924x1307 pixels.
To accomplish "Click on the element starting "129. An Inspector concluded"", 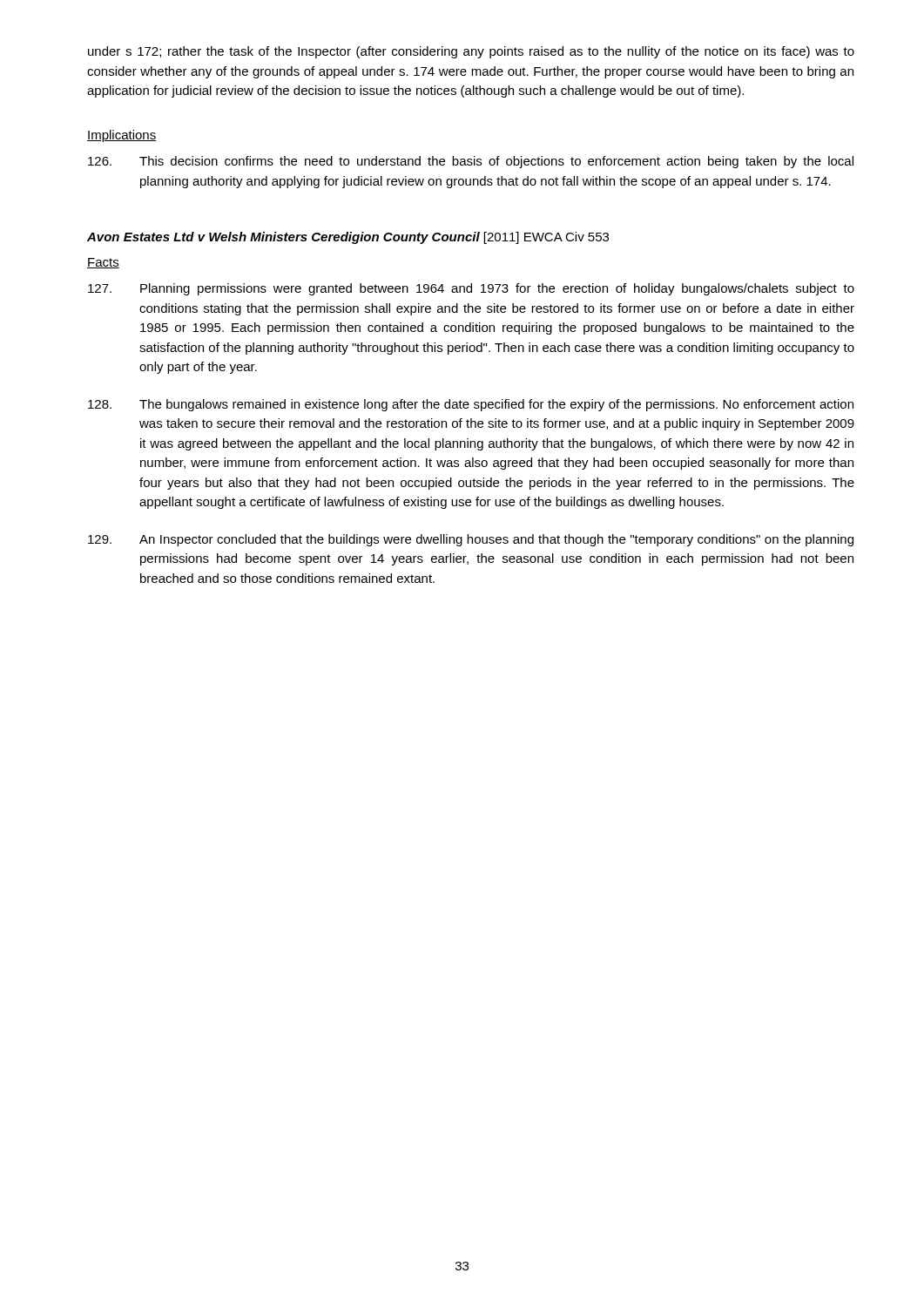I will tap(471, 559).
